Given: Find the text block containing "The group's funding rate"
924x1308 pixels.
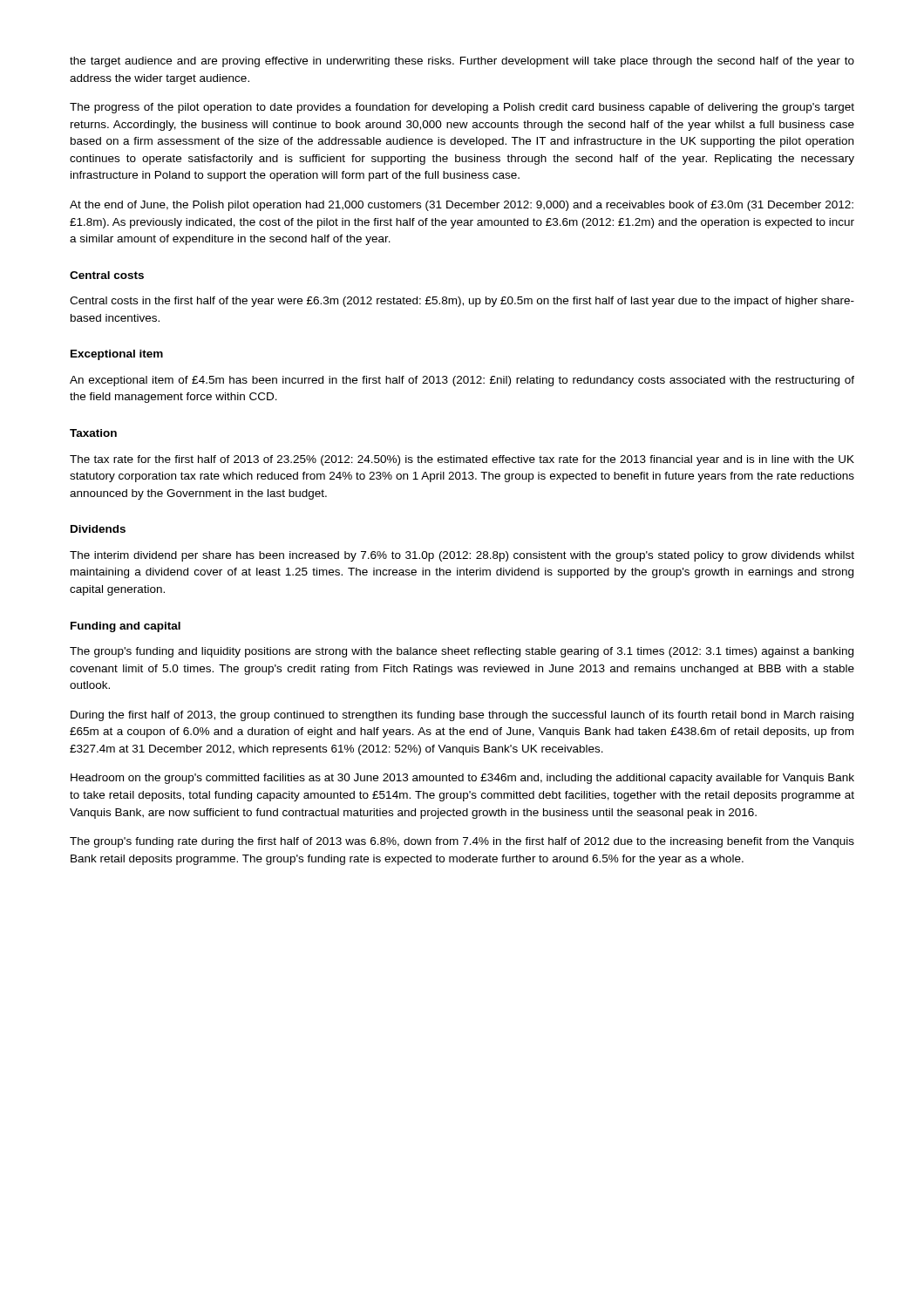Looking at the screenshot, I should coord(462,850).
